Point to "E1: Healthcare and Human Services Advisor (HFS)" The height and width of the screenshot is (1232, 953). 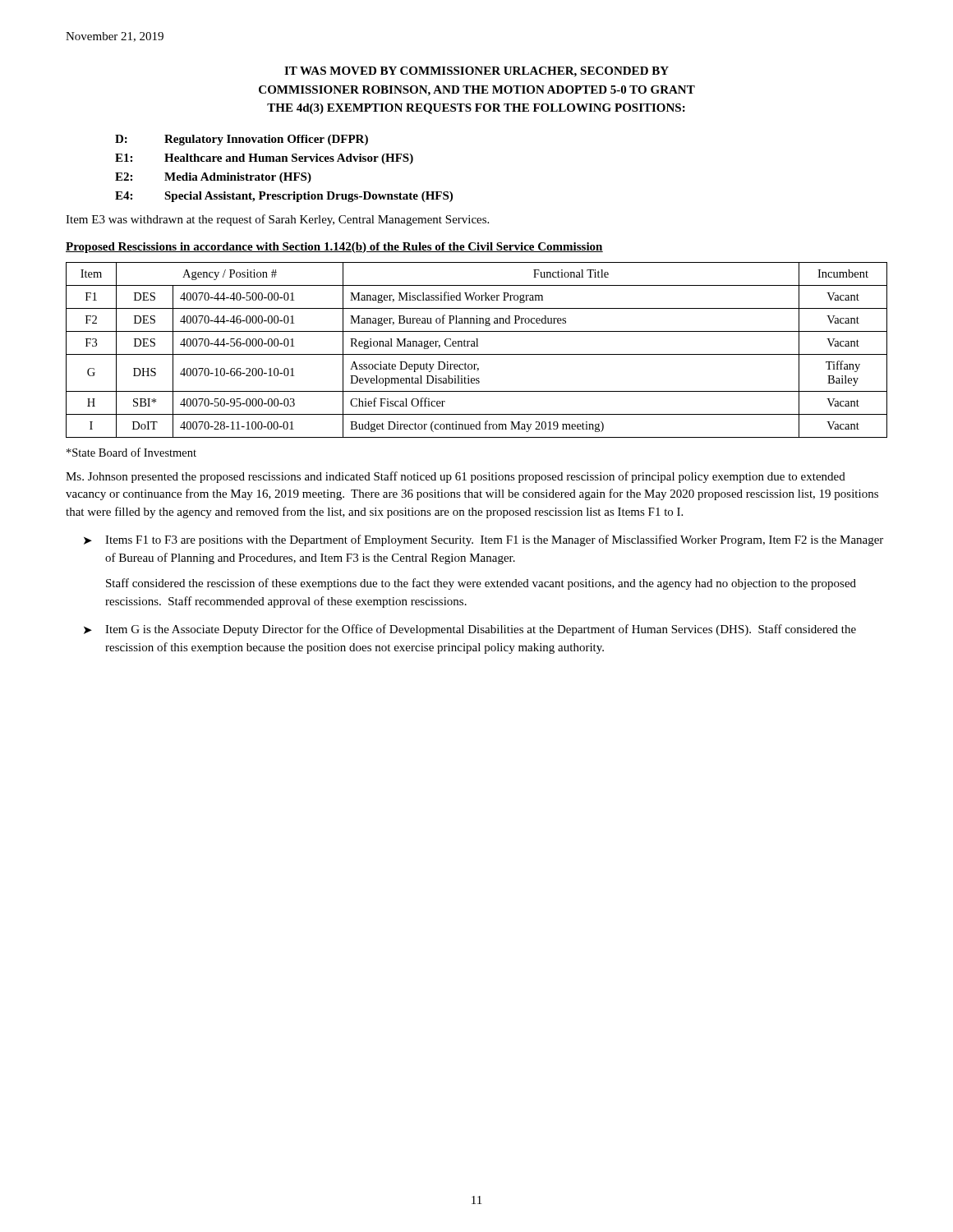(264, 158)
